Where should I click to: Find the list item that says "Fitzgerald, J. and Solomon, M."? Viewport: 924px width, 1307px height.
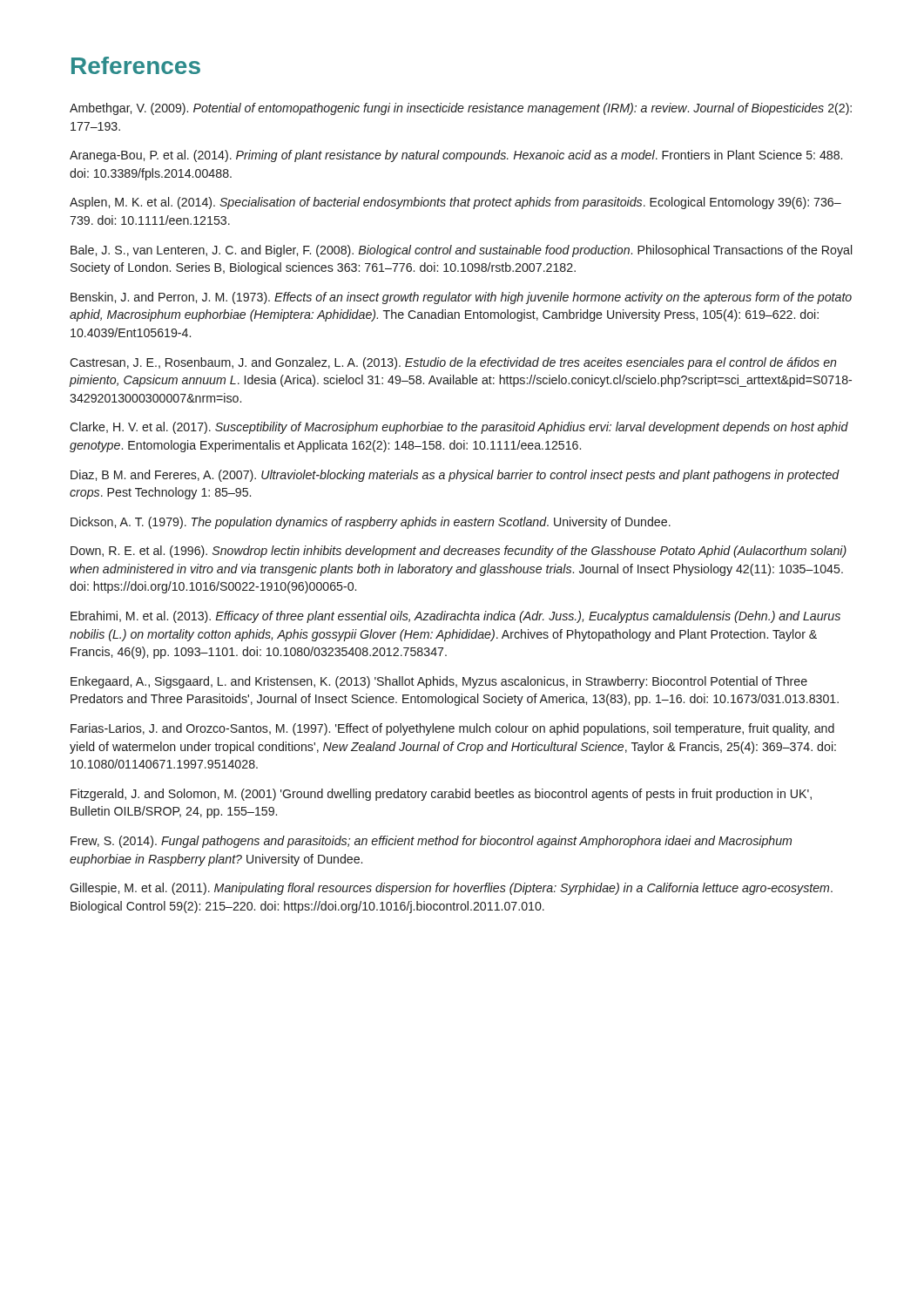tap(441, 803)
